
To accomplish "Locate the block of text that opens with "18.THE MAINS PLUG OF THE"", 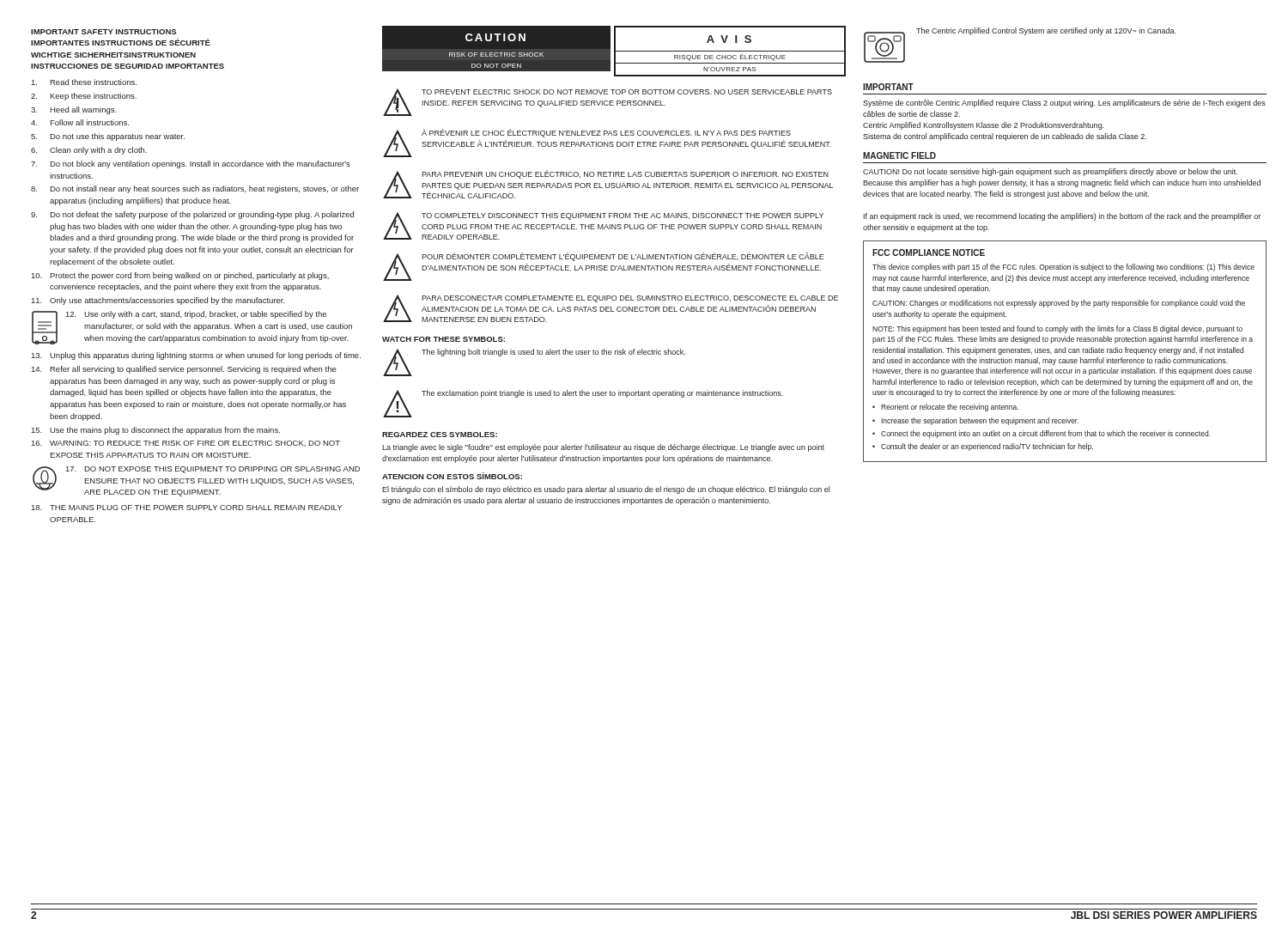I will (198, 514).
